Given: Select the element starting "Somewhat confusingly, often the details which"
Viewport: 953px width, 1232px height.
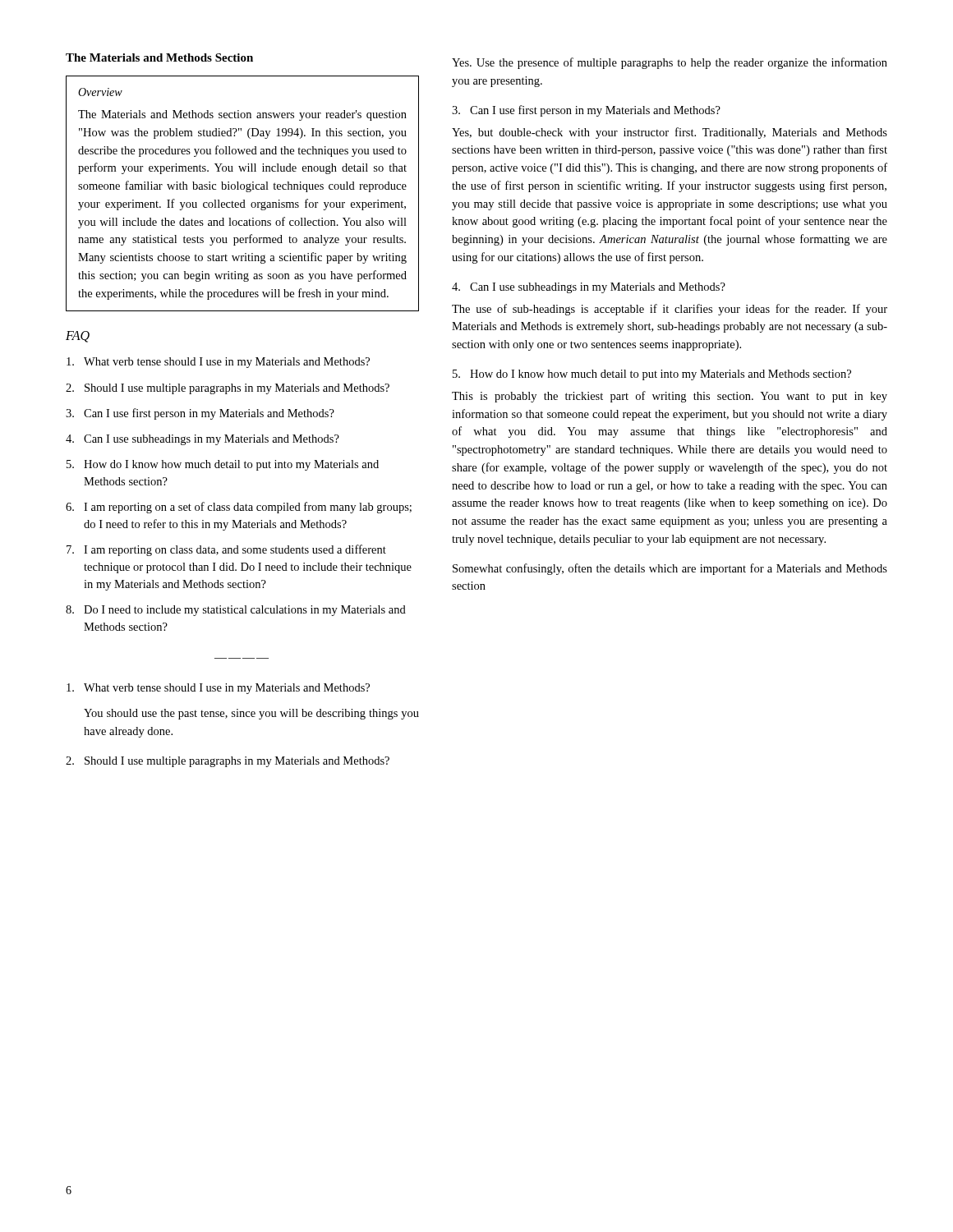Looking at the screenshot, I should pos(670,577).
